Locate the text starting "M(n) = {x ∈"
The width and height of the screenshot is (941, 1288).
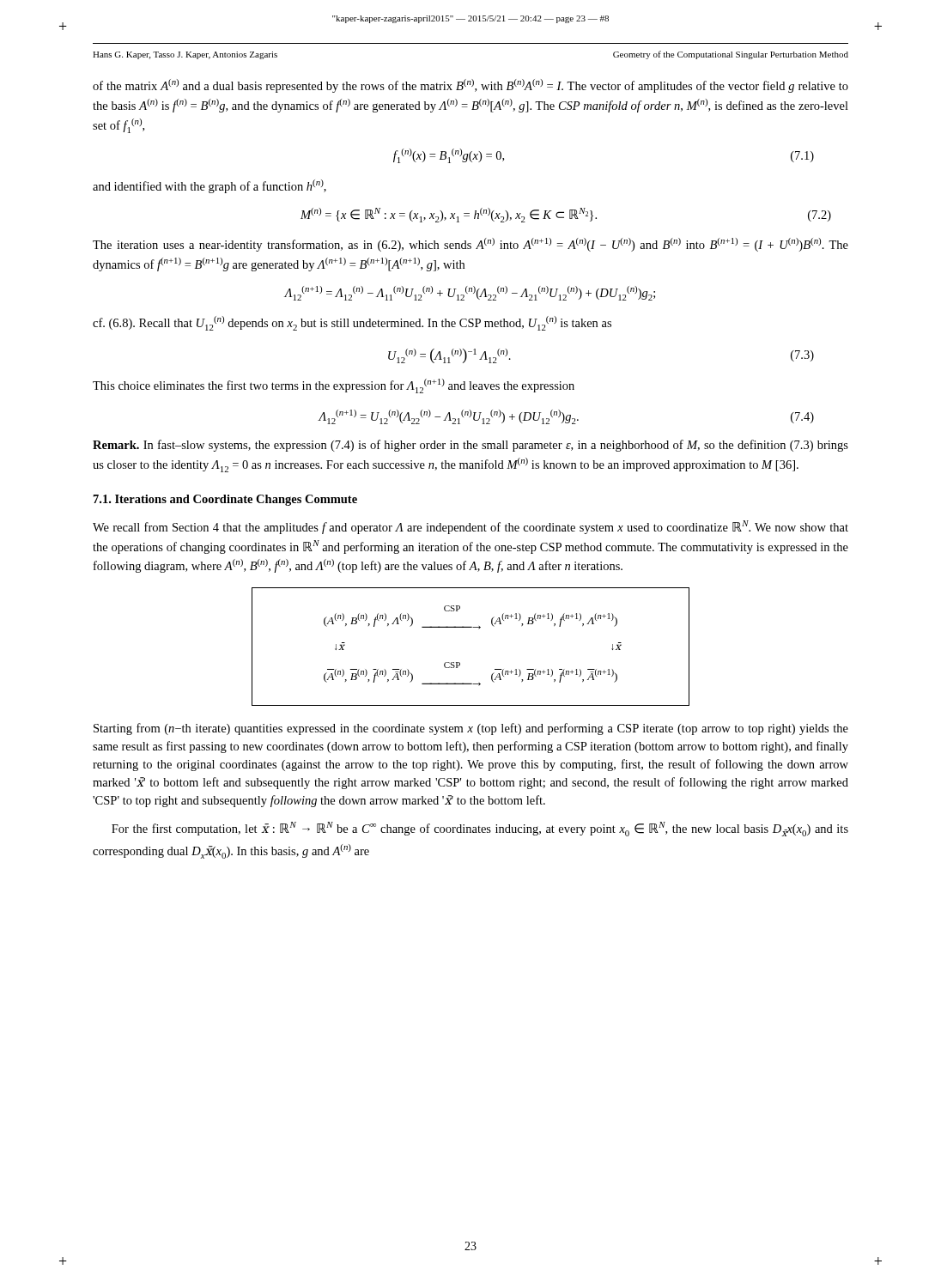click(x=470, y=215)
